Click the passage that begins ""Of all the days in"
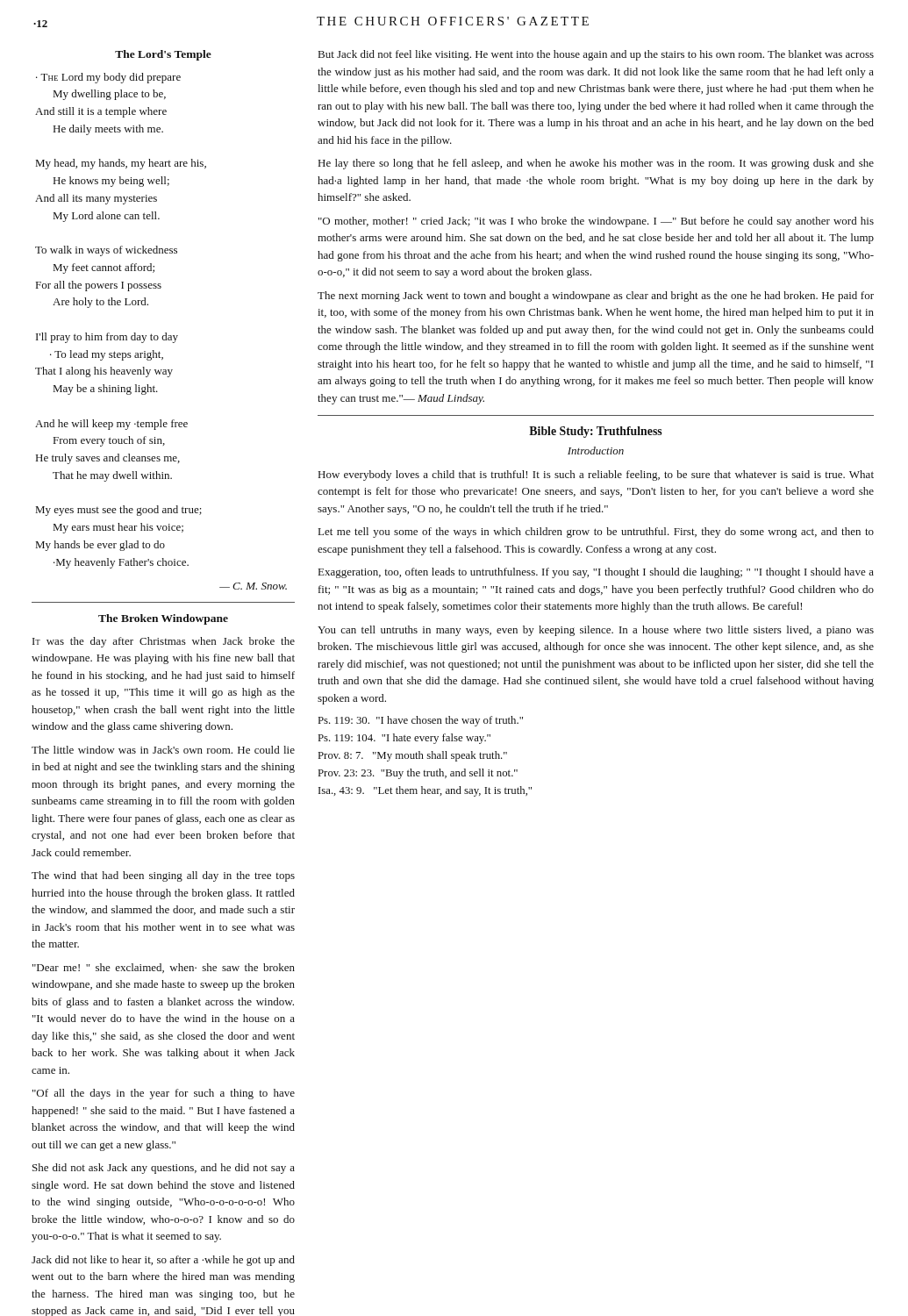The image size is (908, 1316). click(163, 1119)
